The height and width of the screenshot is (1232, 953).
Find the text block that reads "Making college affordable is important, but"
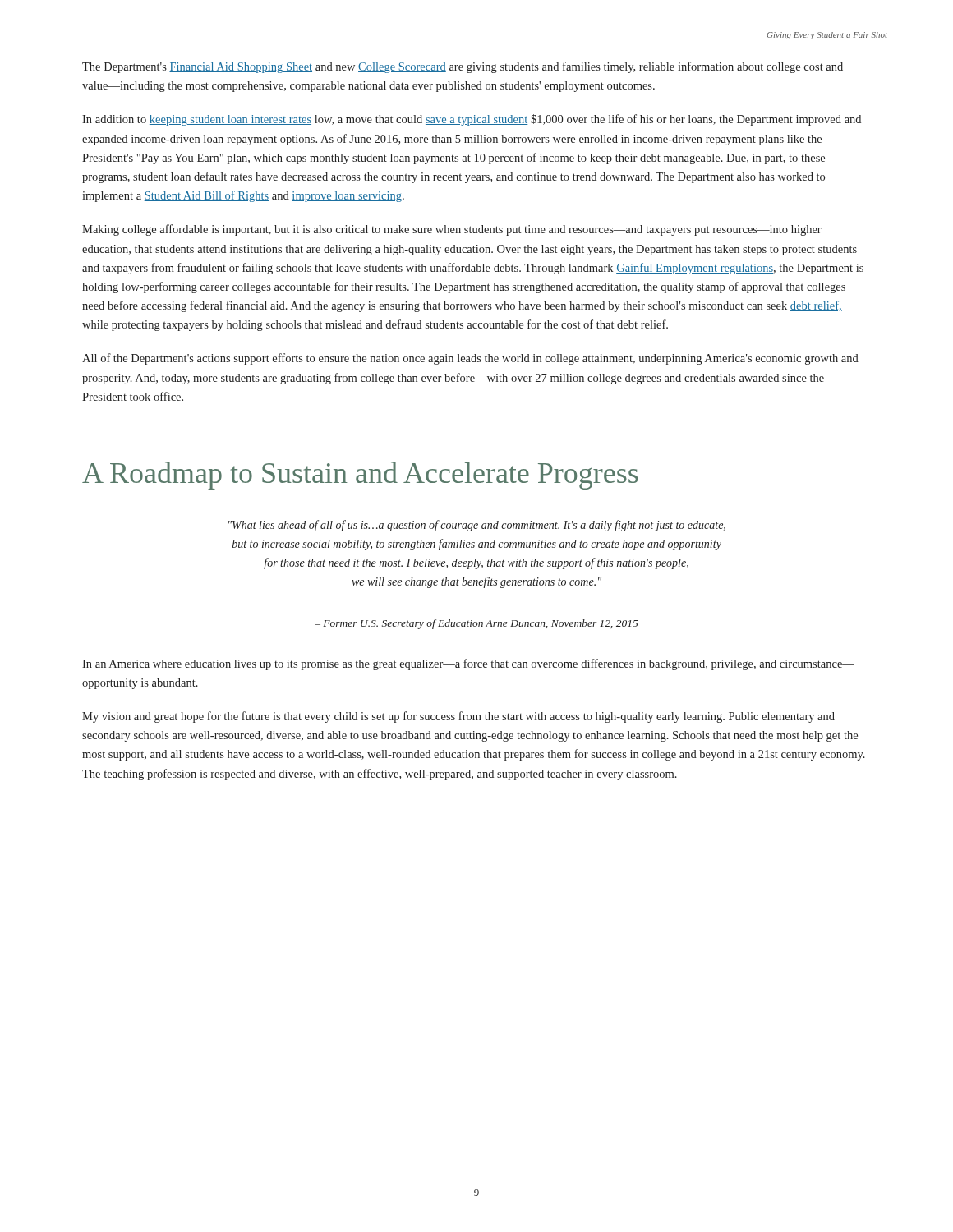pos(473,277)
